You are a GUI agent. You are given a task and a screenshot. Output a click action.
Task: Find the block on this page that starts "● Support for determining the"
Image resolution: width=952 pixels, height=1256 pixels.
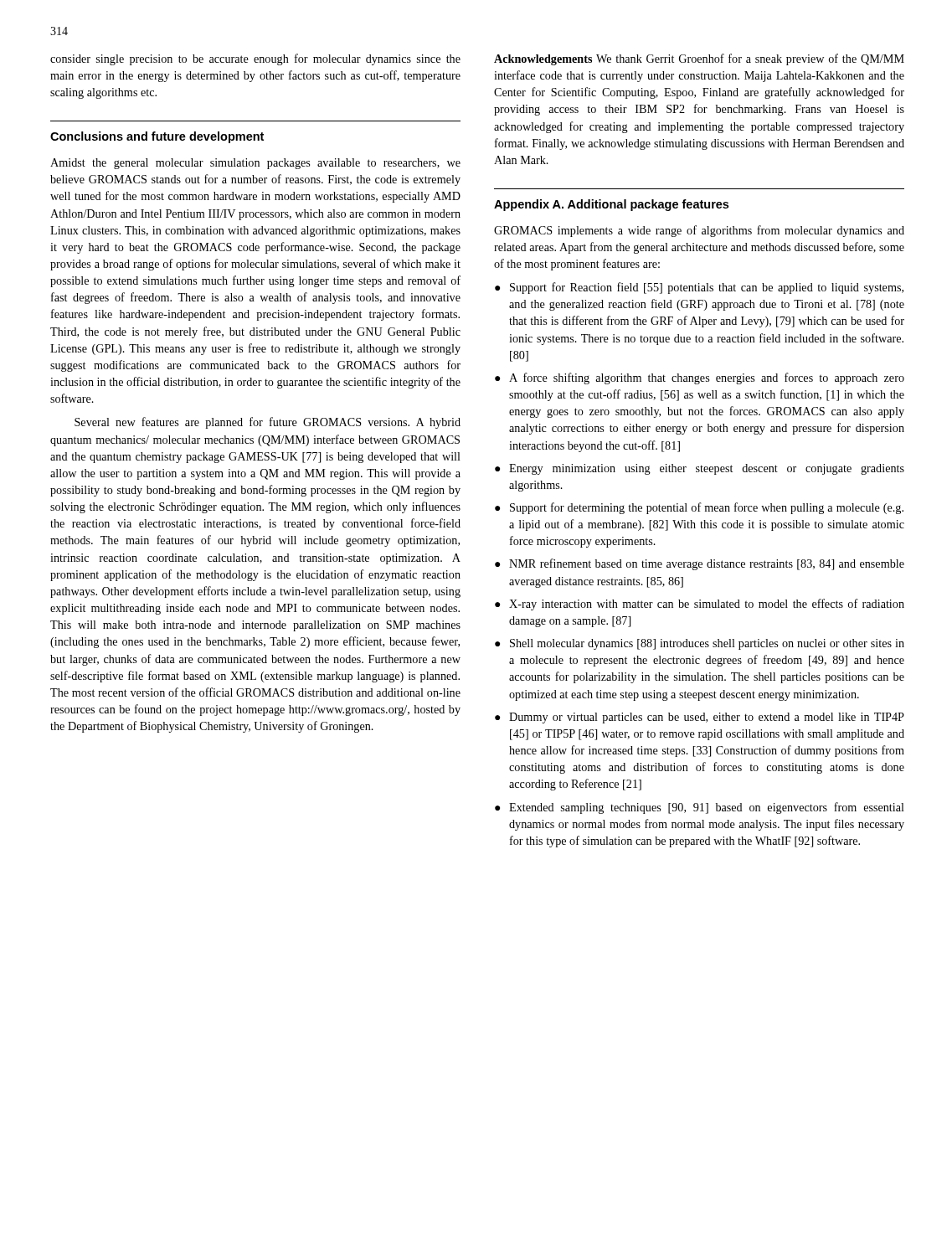[x=699, y=524]
